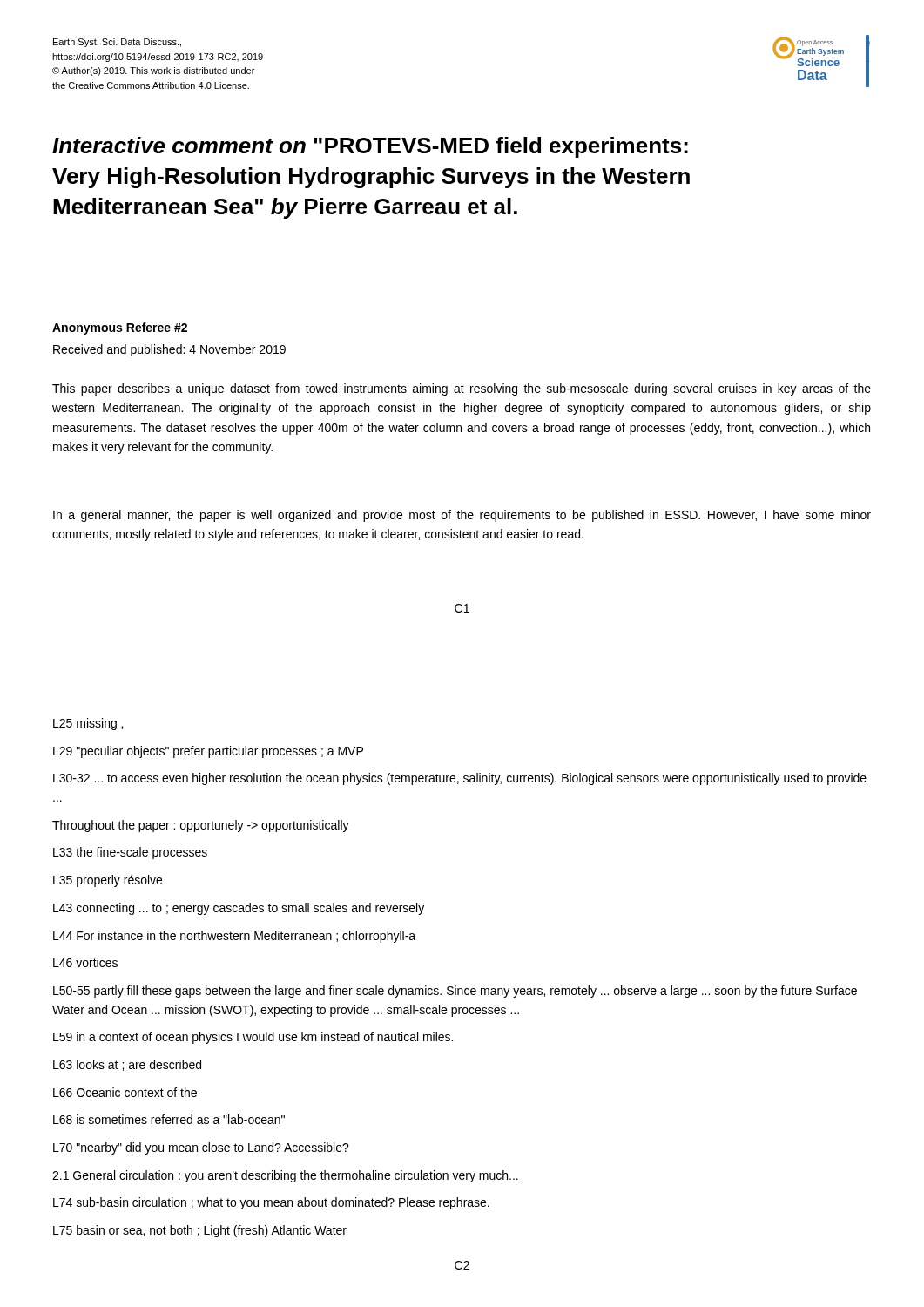Locate the text "L46 vortices"
The height and width of the screenshot is (1307, 924).
coord(85,963)
